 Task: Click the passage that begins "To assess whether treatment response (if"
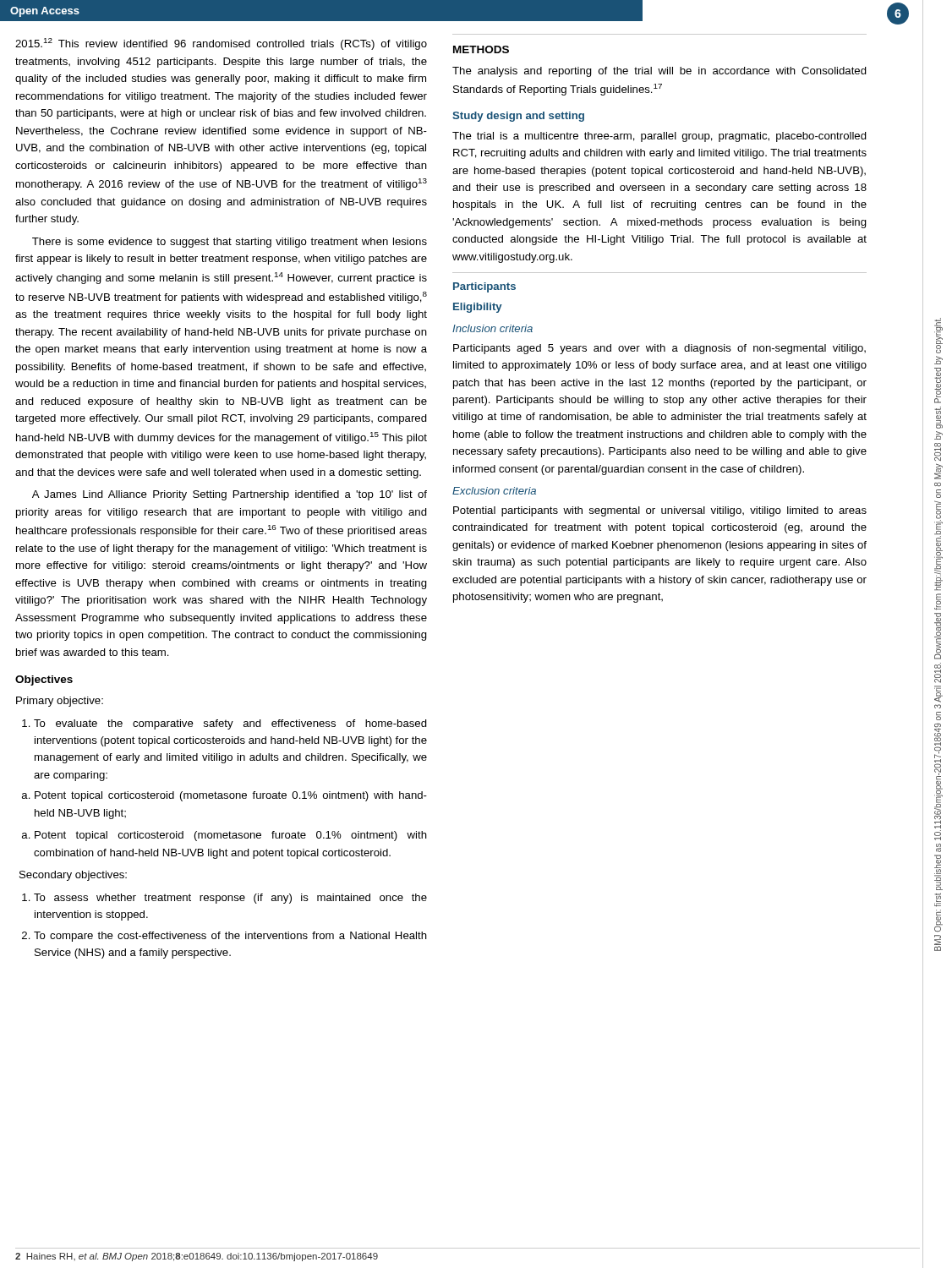pos(221,906)
